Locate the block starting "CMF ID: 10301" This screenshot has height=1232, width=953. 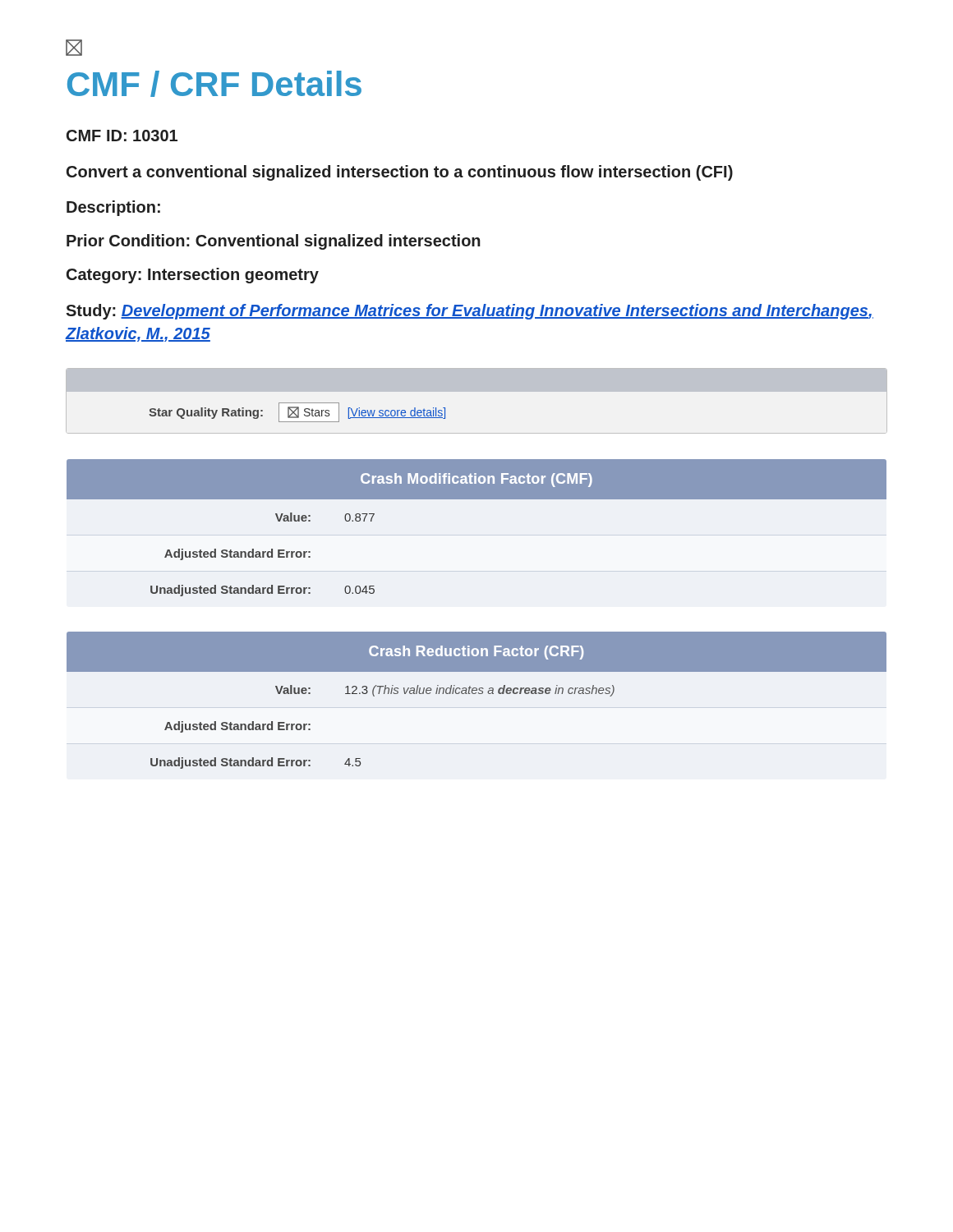click(x=122, y=135)
